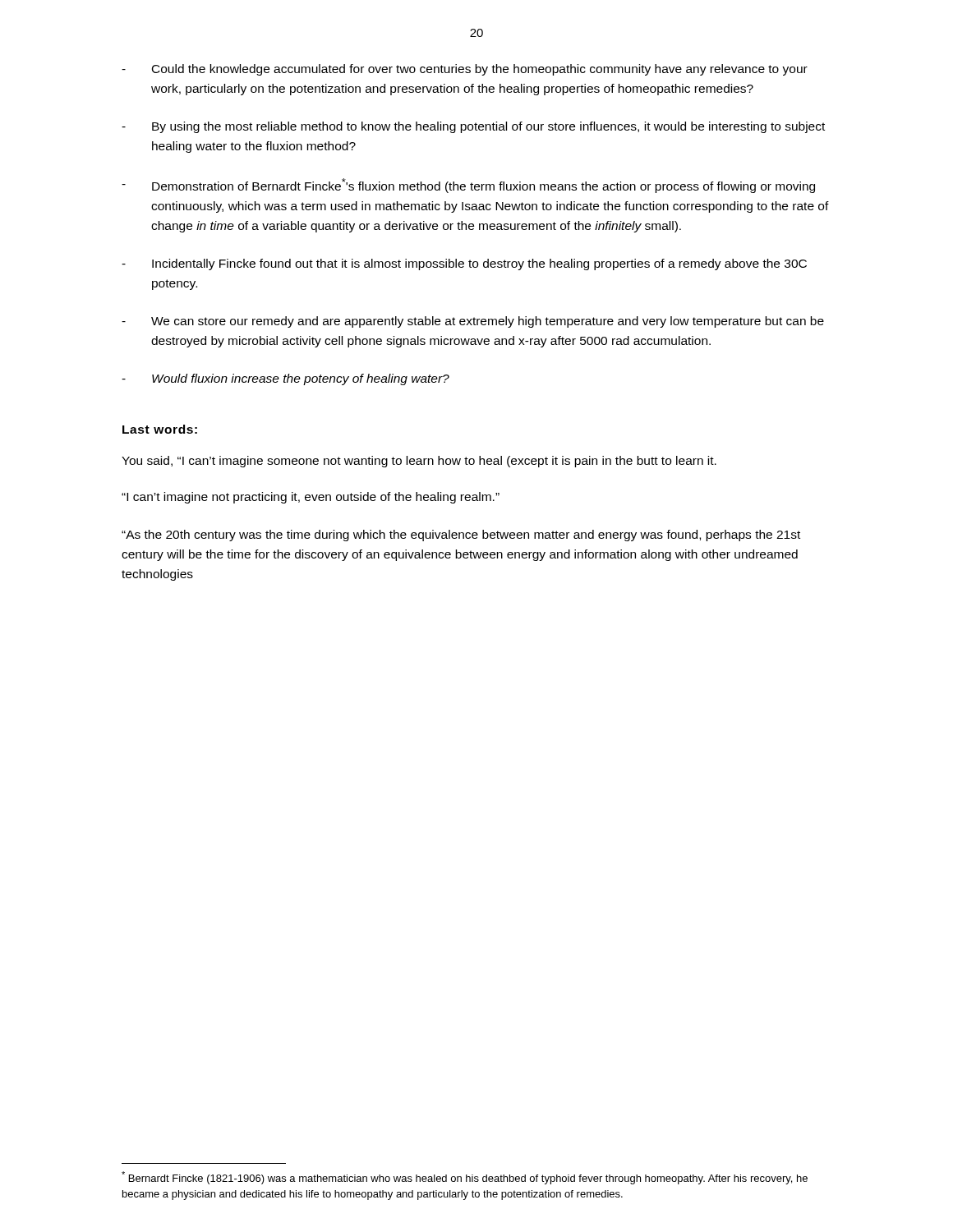Viewport: 953px width, 1232px height.
Task: Point to the block beginning "“As the 20th century was"
Action: click(x=461, y=554)
